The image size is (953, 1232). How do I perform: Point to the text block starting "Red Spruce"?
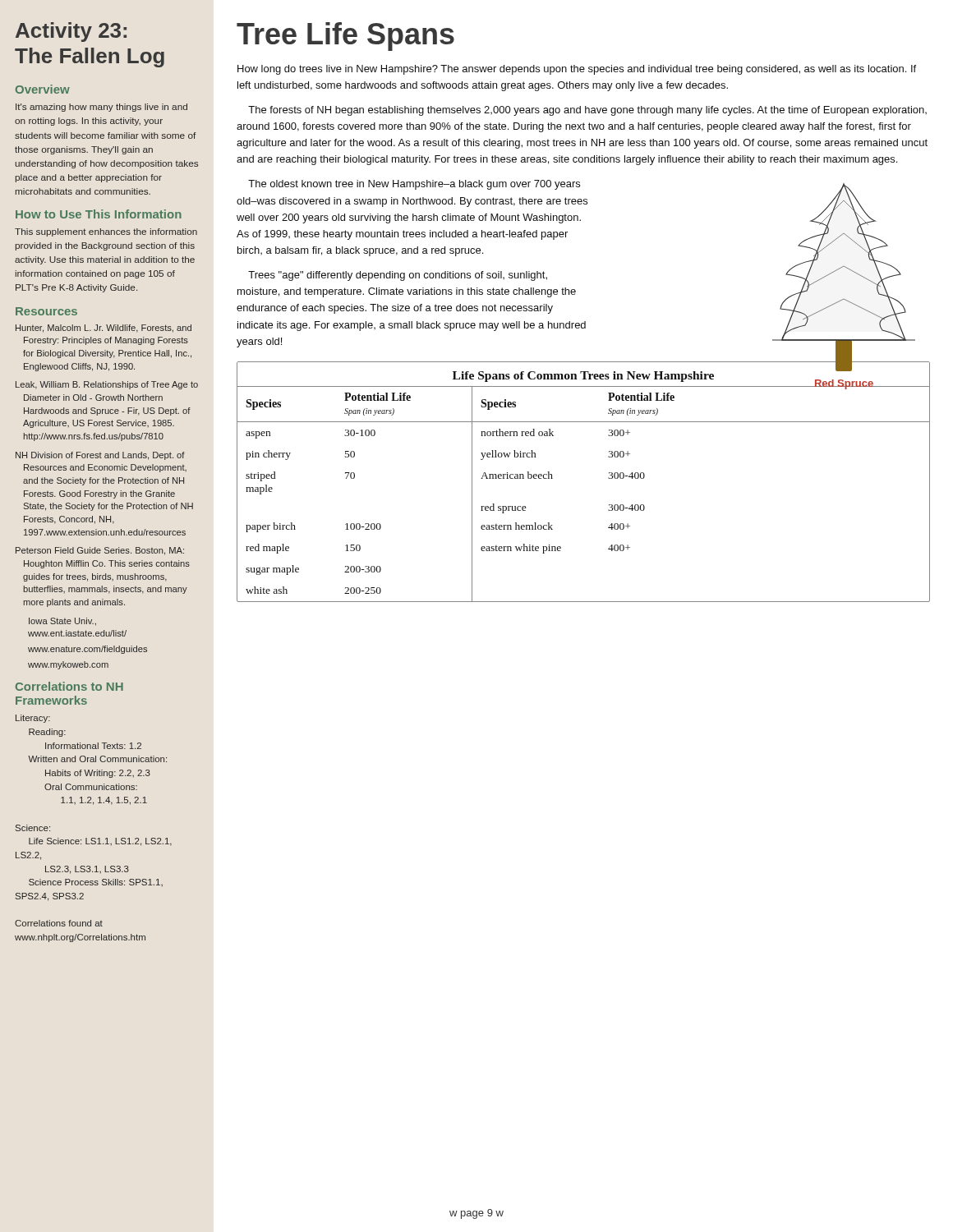[844, 384]
